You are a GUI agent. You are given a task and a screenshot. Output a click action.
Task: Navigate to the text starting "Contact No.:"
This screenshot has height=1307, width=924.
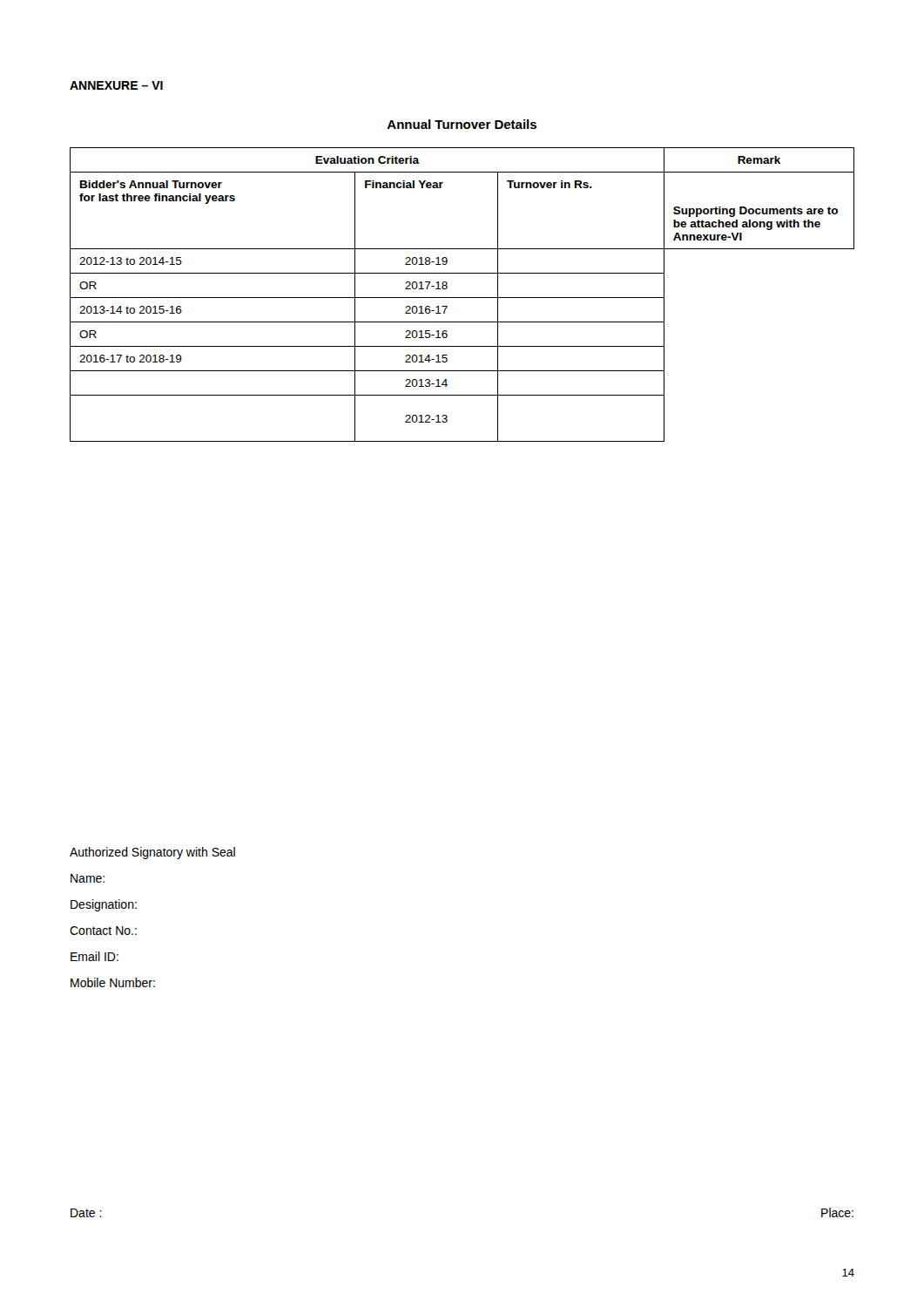click(104, 931)
